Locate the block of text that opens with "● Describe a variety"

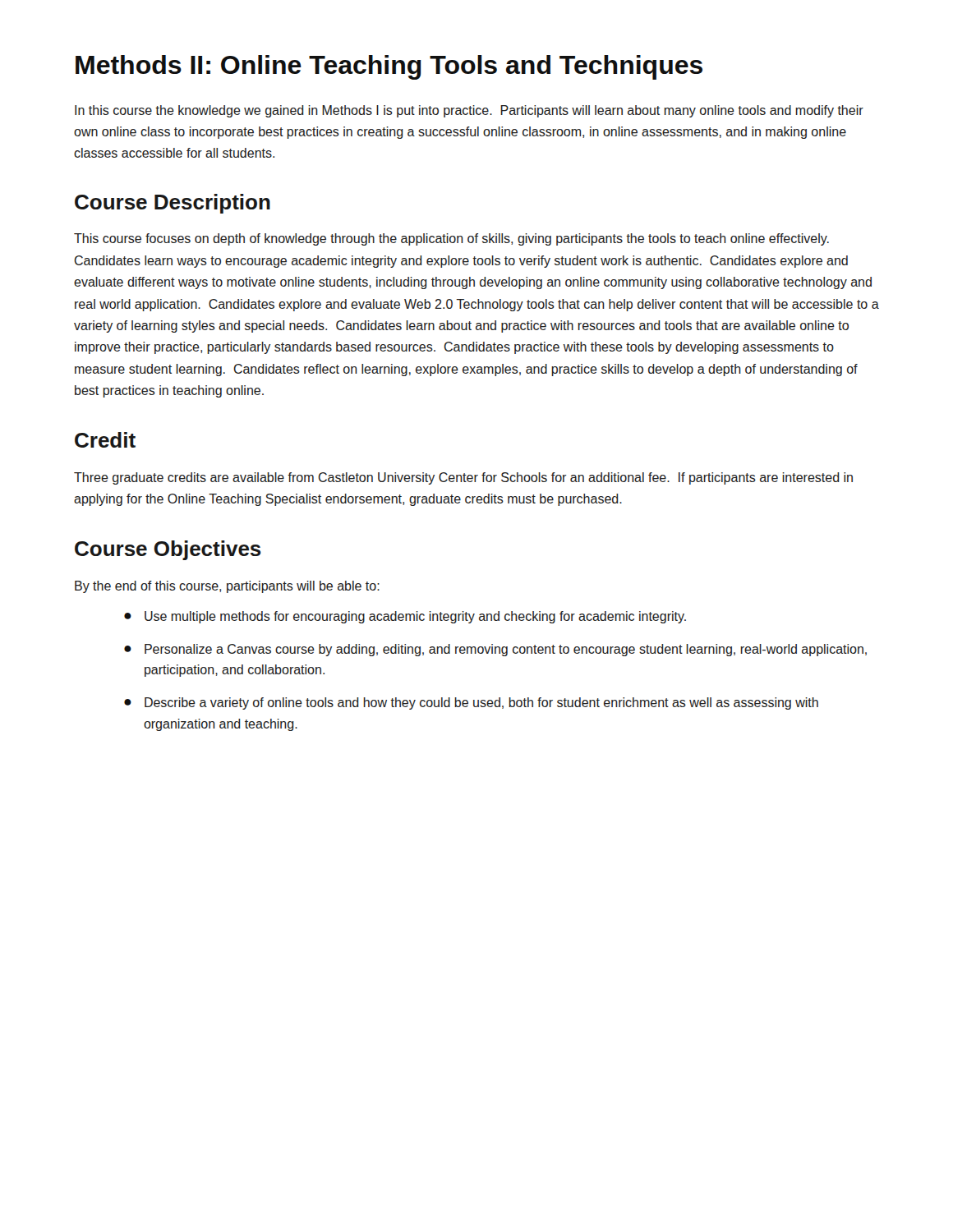501,713
